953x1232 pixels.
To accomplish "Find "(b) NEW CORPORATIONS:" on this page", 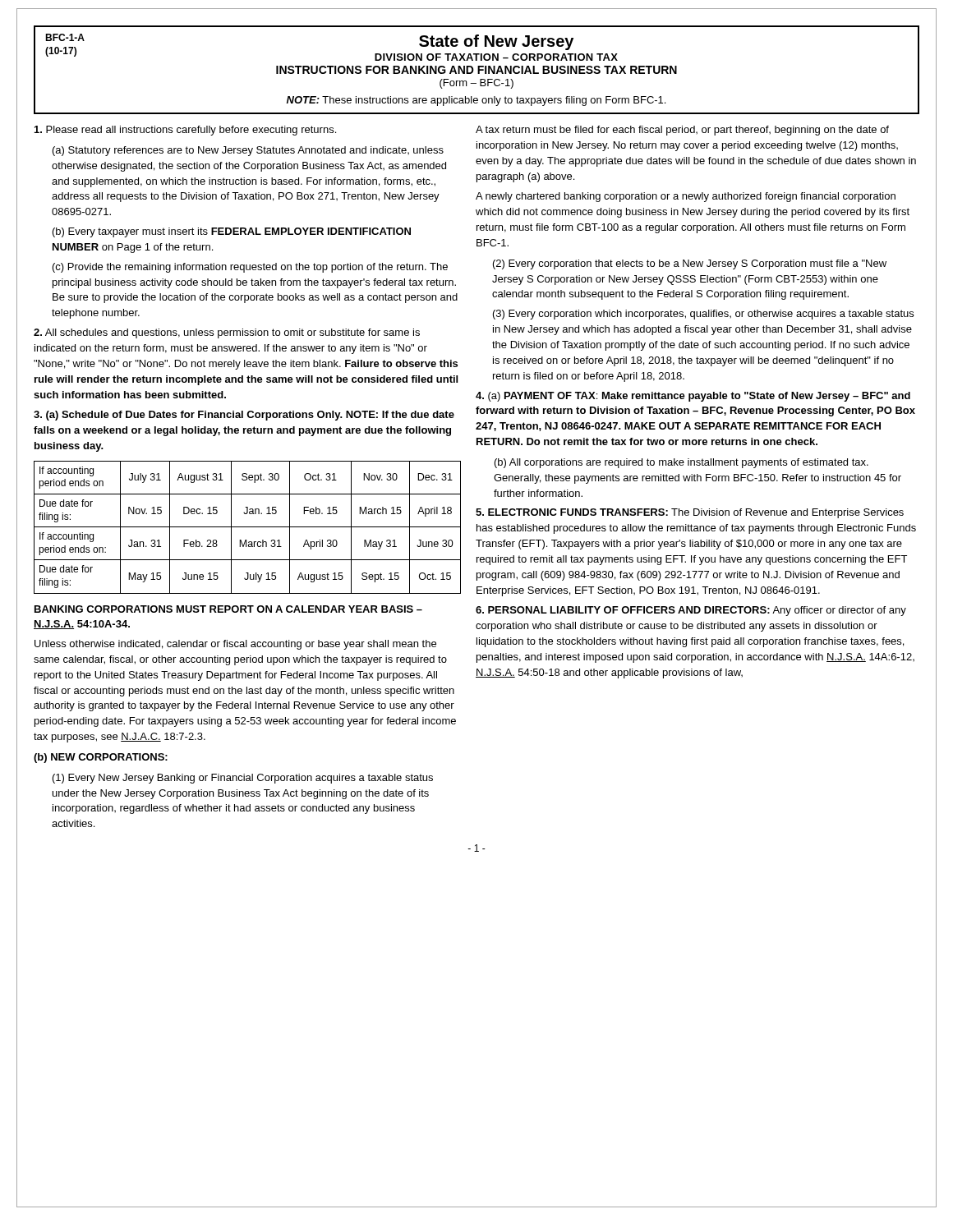I will [x=101, y=757].
